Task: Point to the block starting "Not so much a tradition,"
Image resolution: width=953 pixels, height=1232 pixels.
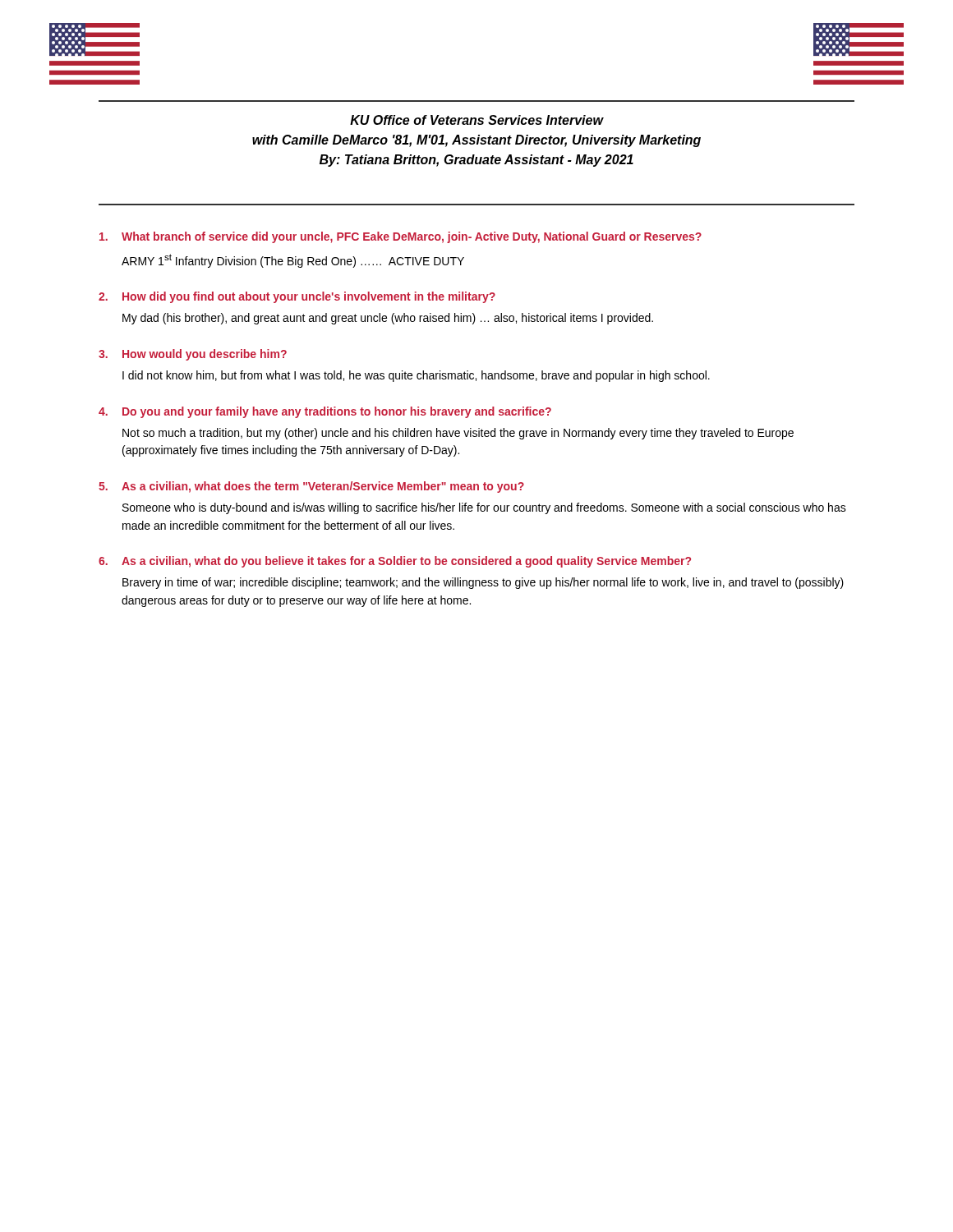Action: pyautogui.click(x=458, y=441)
